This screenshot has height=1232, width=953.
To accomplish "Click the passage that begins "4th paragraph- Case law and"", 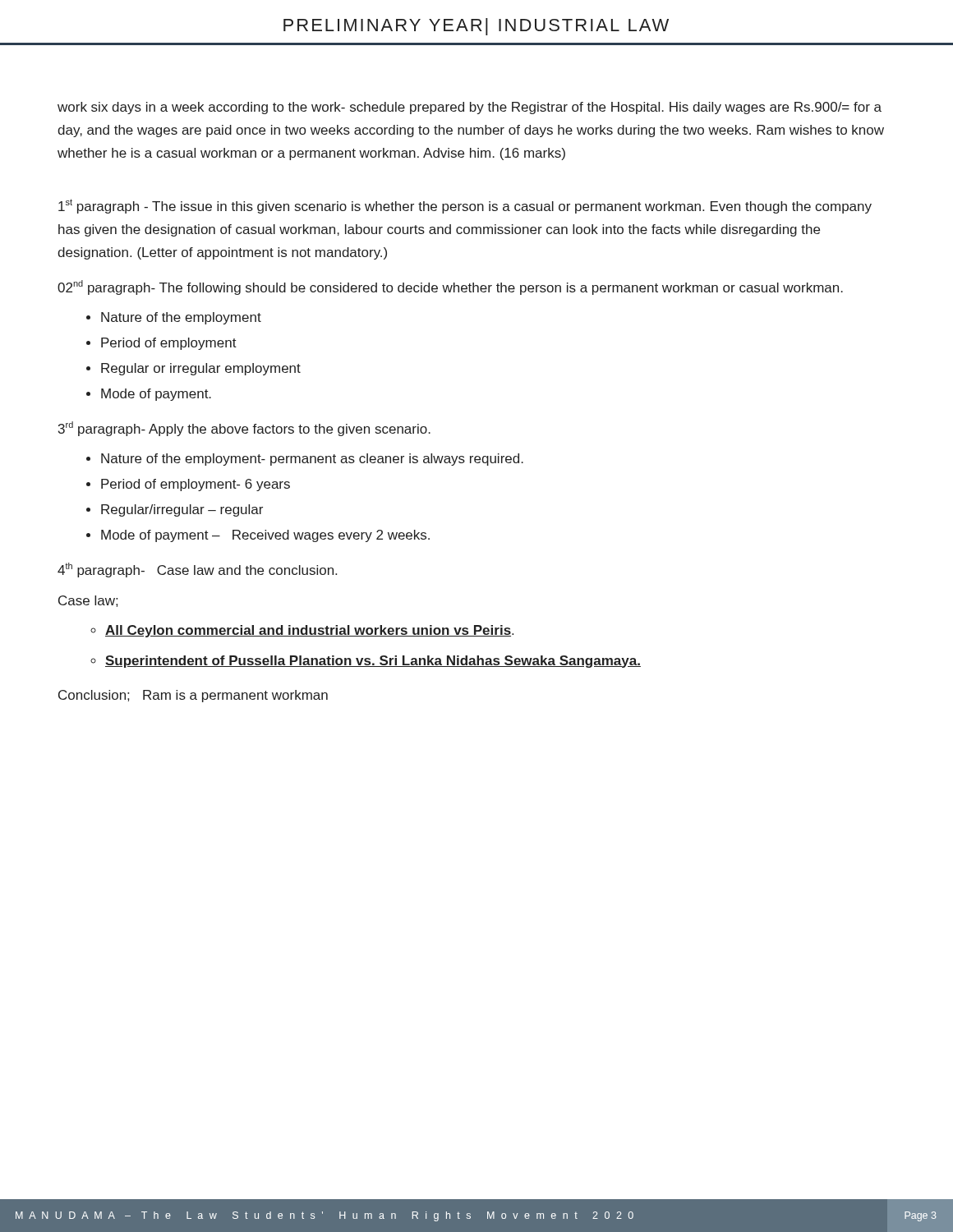I will point(198,569).
